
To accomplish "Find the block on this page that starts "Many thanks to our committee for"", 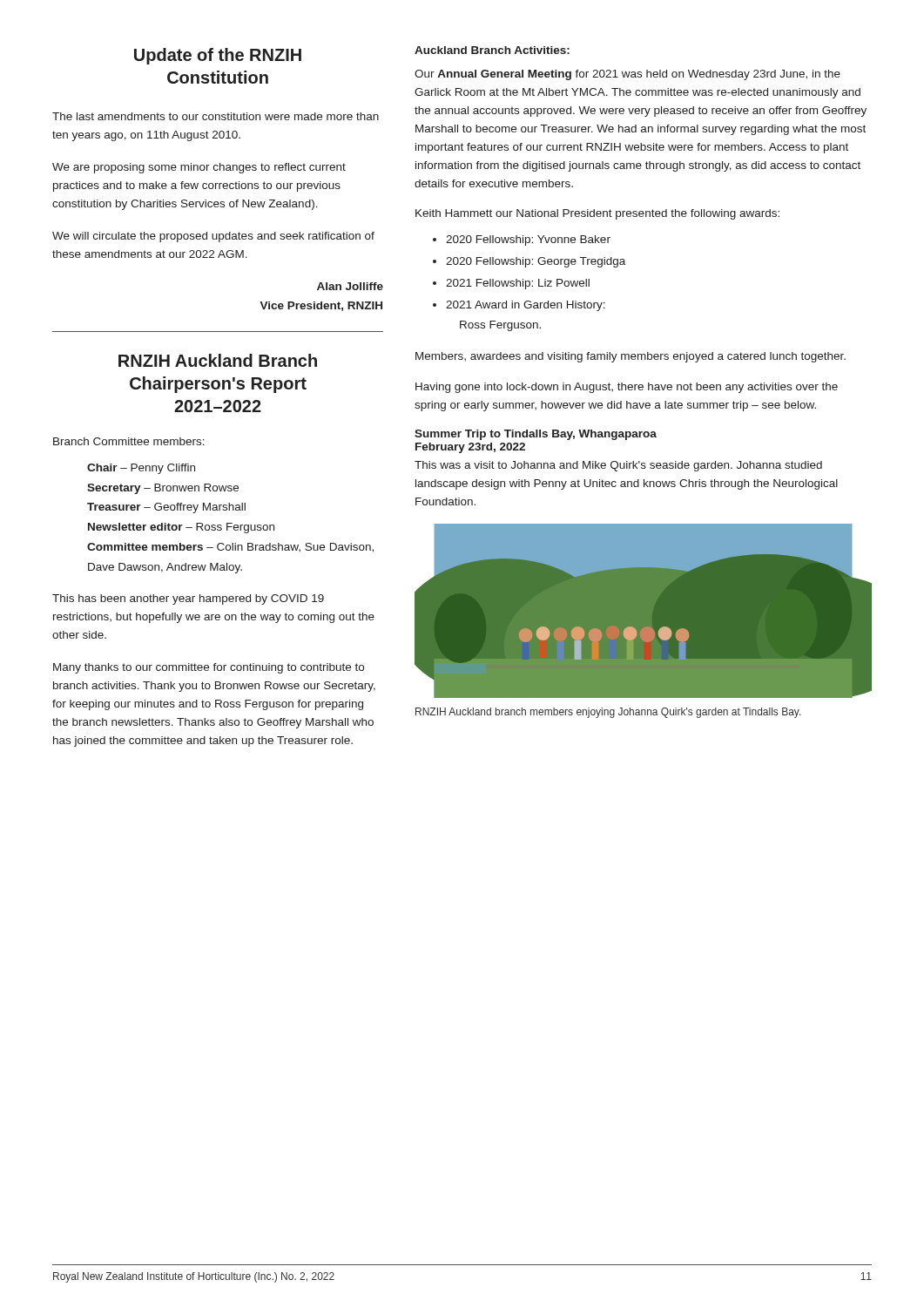I will [x=214, y=703].
